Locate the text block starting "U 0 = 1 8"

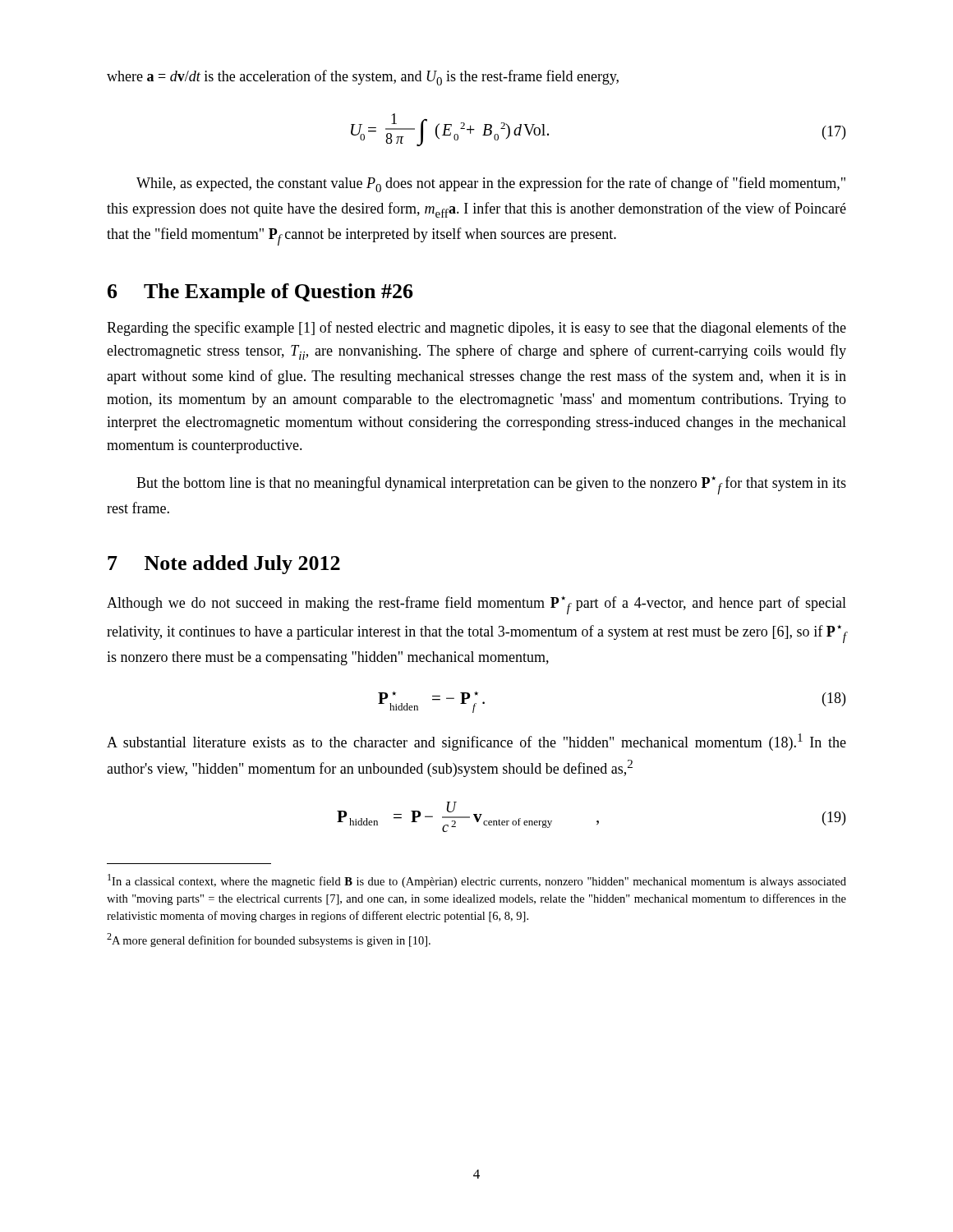pyautogui.click(x=437, y=129)
